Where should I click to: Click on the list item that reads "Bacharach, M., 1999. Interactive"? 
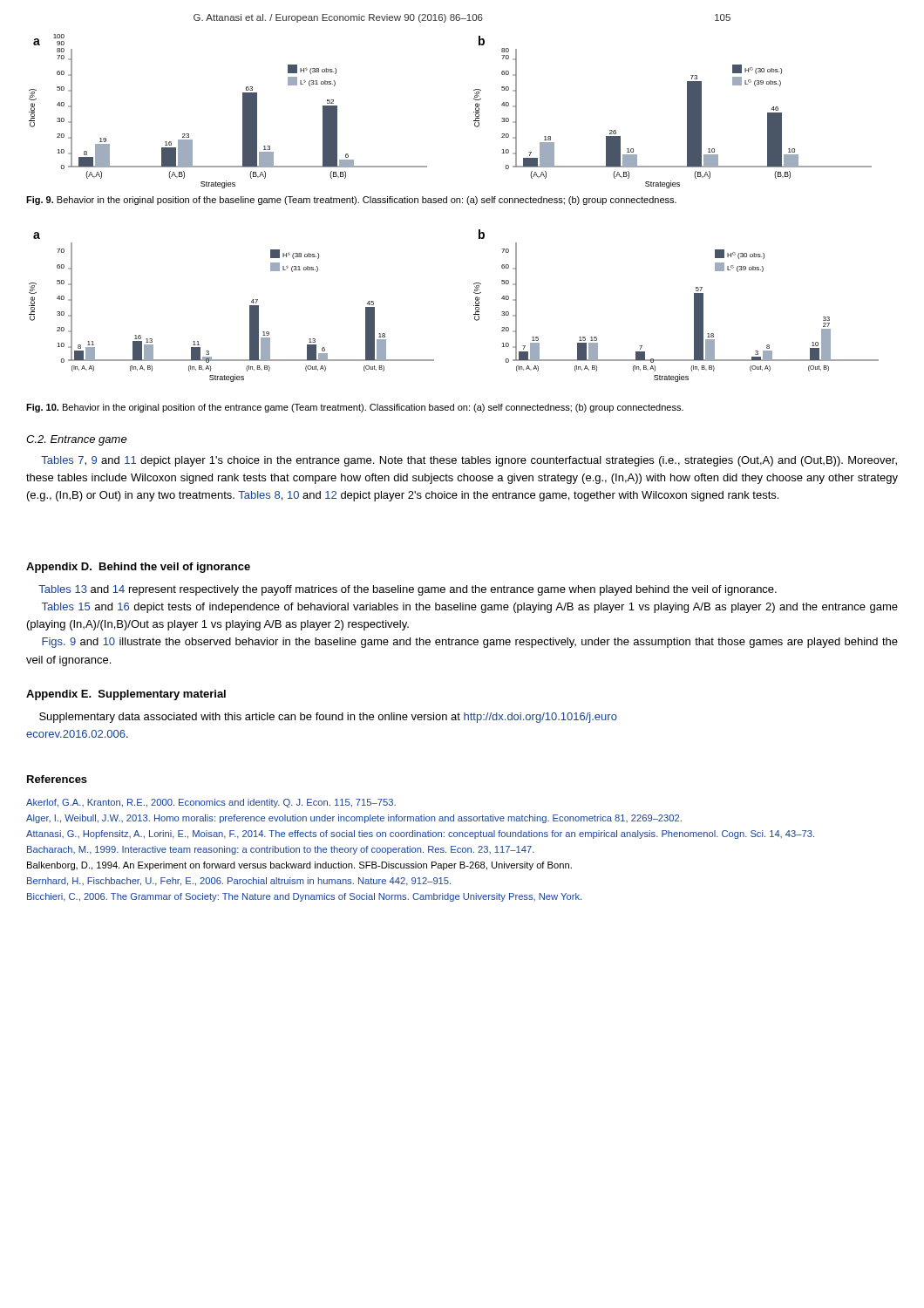[280, 849]
